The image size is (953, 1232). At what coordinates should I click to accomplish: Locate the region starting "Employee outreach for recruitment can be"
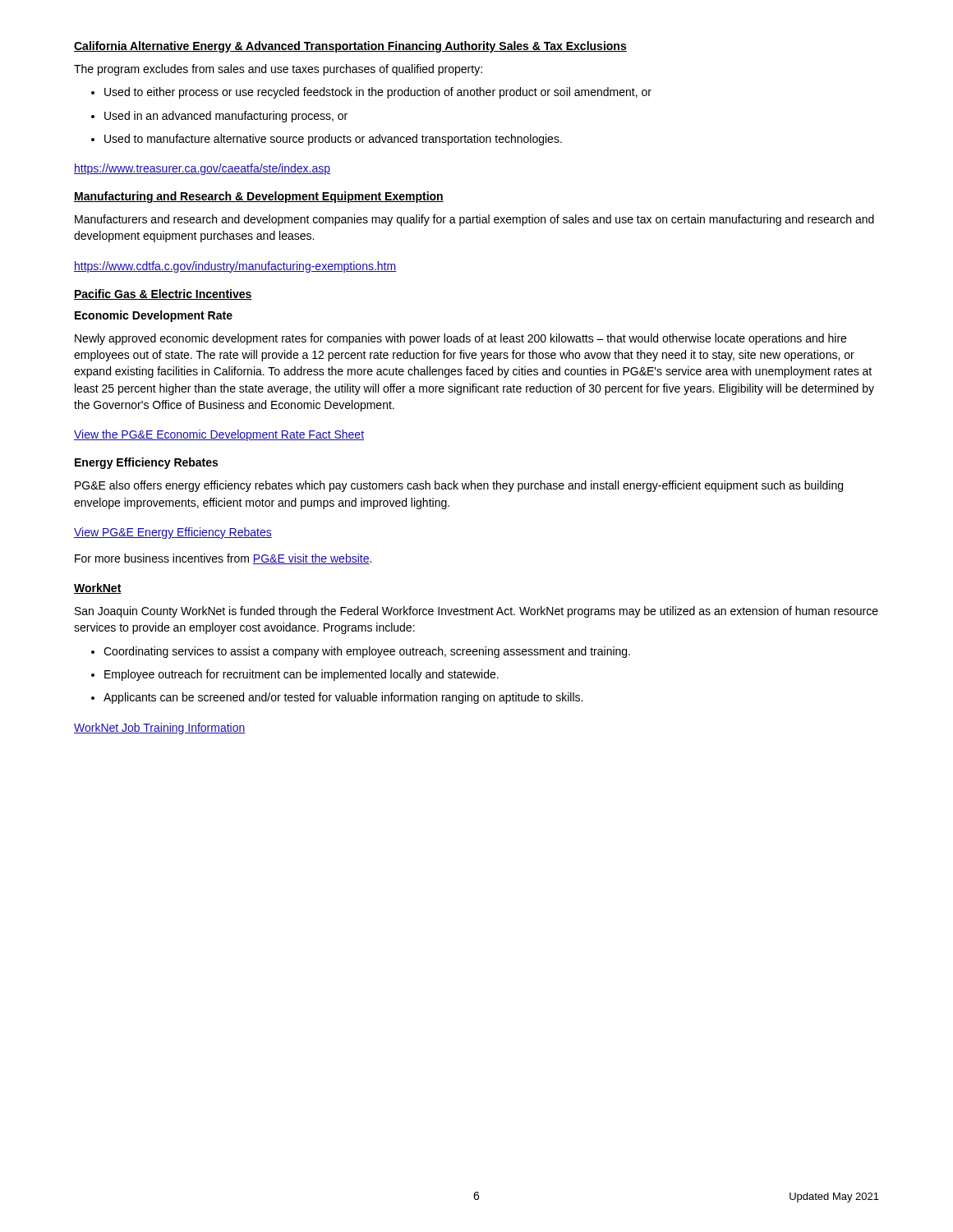coord(476,674)
